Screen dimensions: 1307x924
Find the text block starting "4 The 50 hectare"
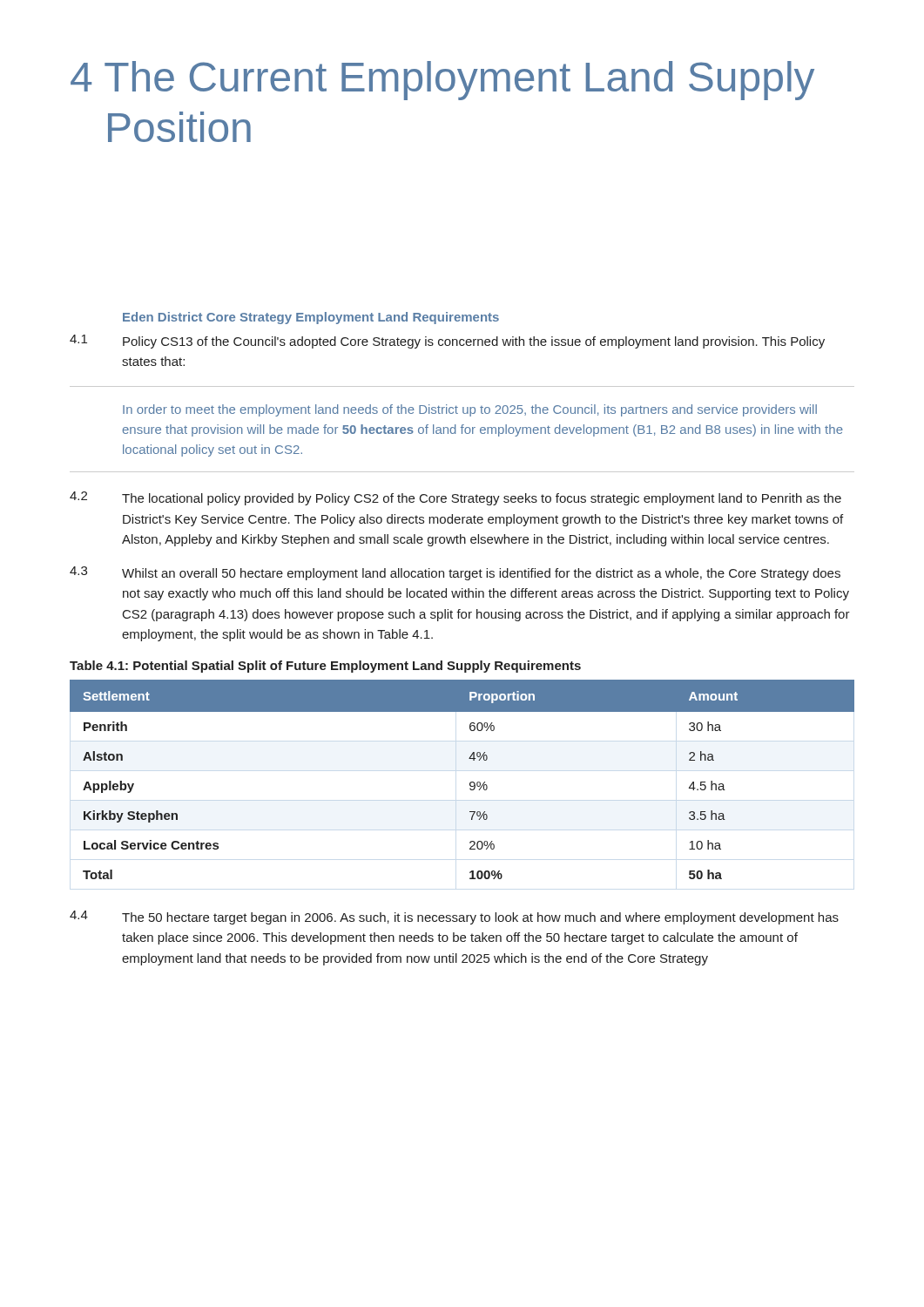tap(462, 938)
